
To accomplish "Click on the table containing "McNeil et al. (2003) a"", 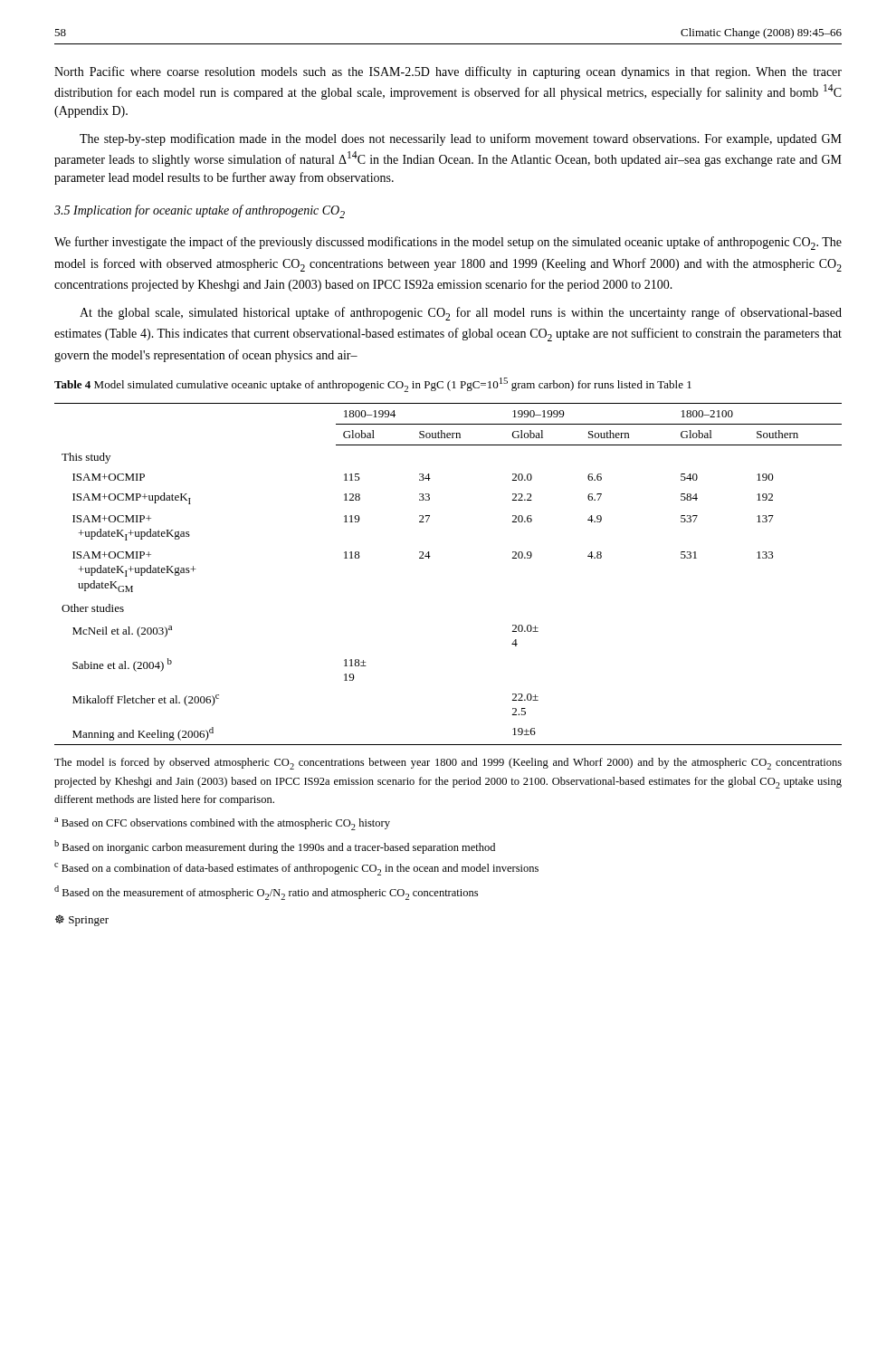I will coord(448,574).
